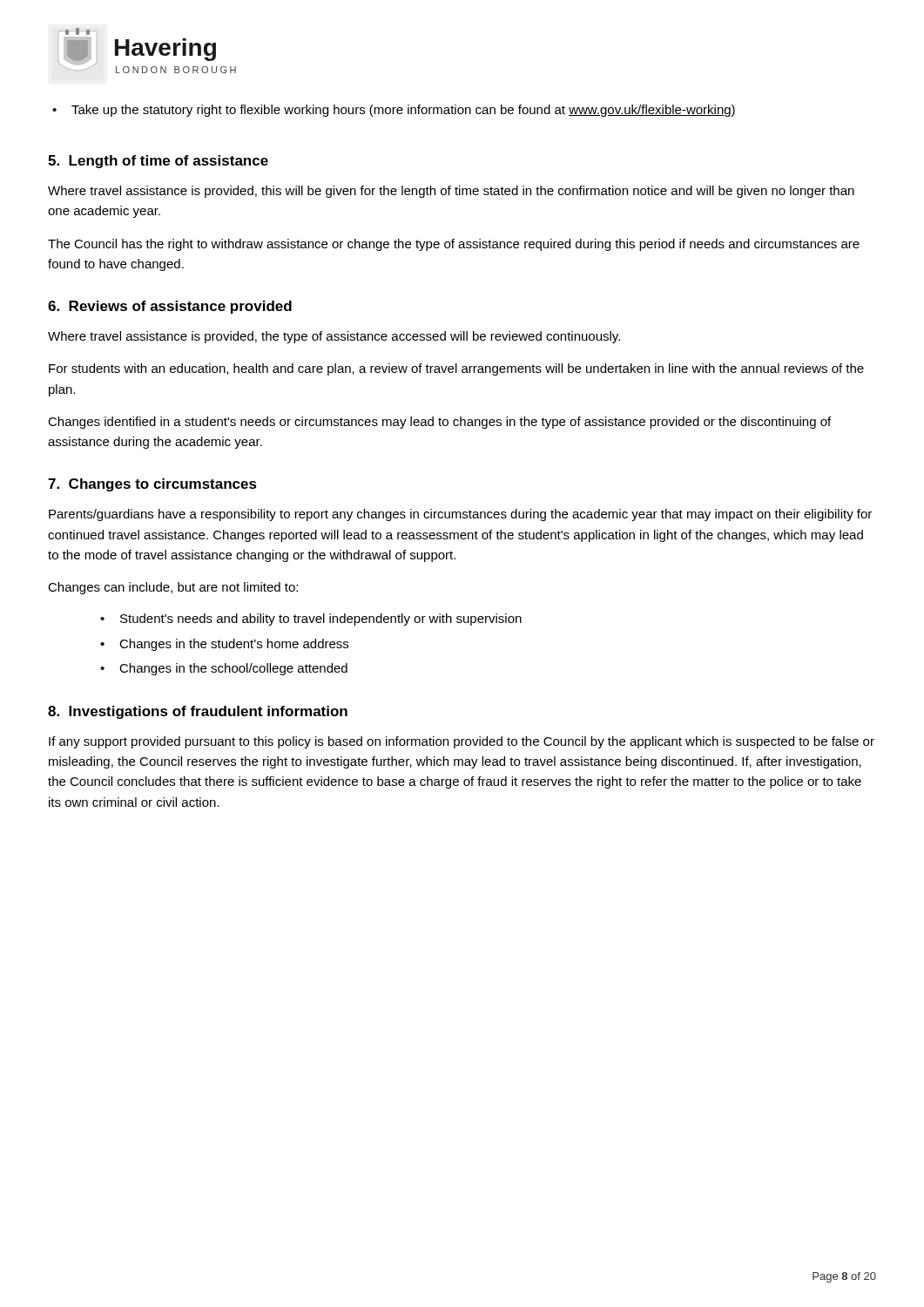Click on the text block with the text "Changes identified in a student's needs"

coord(439,431)
